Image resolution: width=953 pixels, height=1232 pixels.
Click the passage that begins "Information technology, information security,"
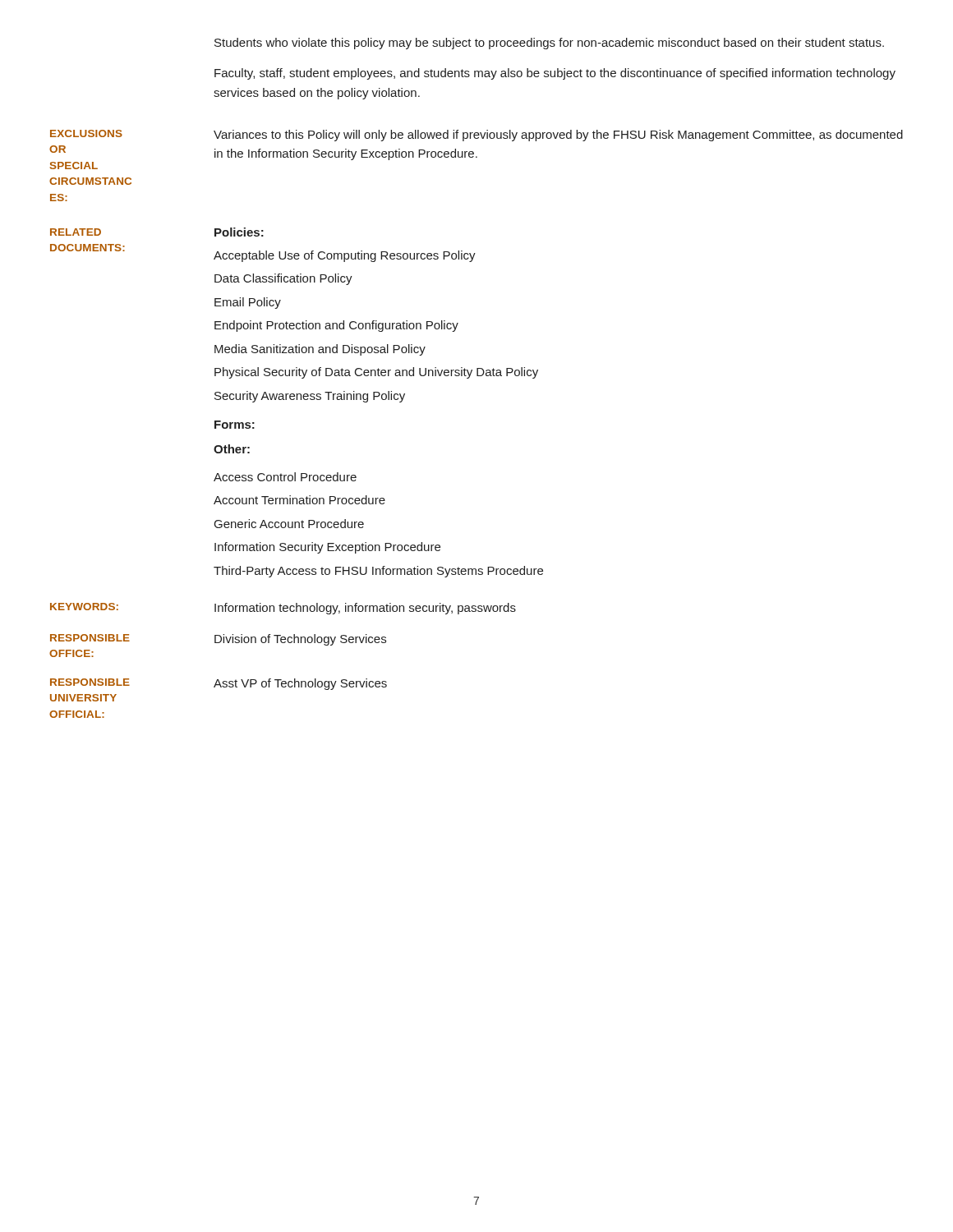pyautogui.click(x=365, y=608)
